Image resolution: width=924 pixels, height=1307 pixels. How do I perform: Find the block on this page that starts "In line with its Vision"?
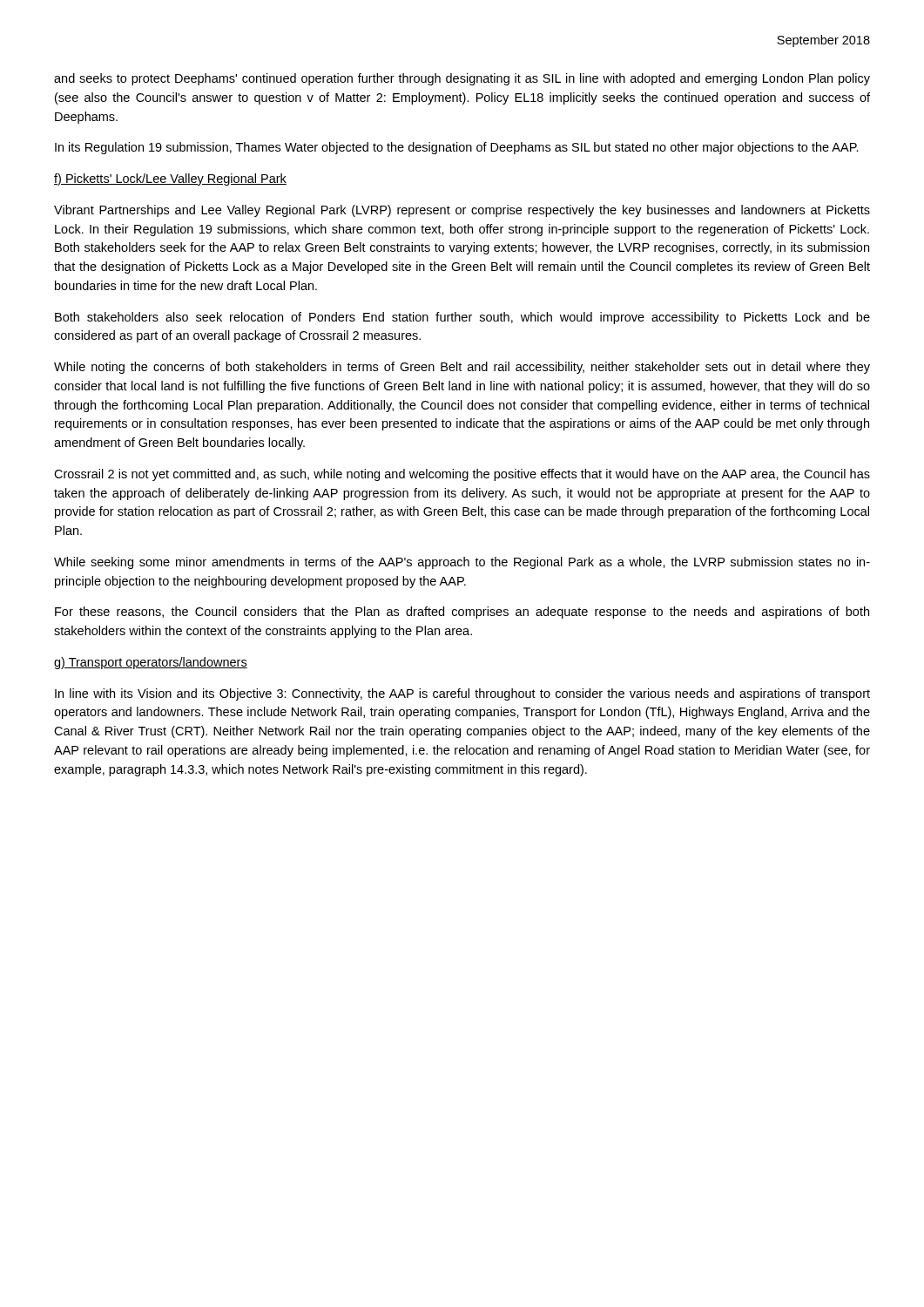(462, 732)
